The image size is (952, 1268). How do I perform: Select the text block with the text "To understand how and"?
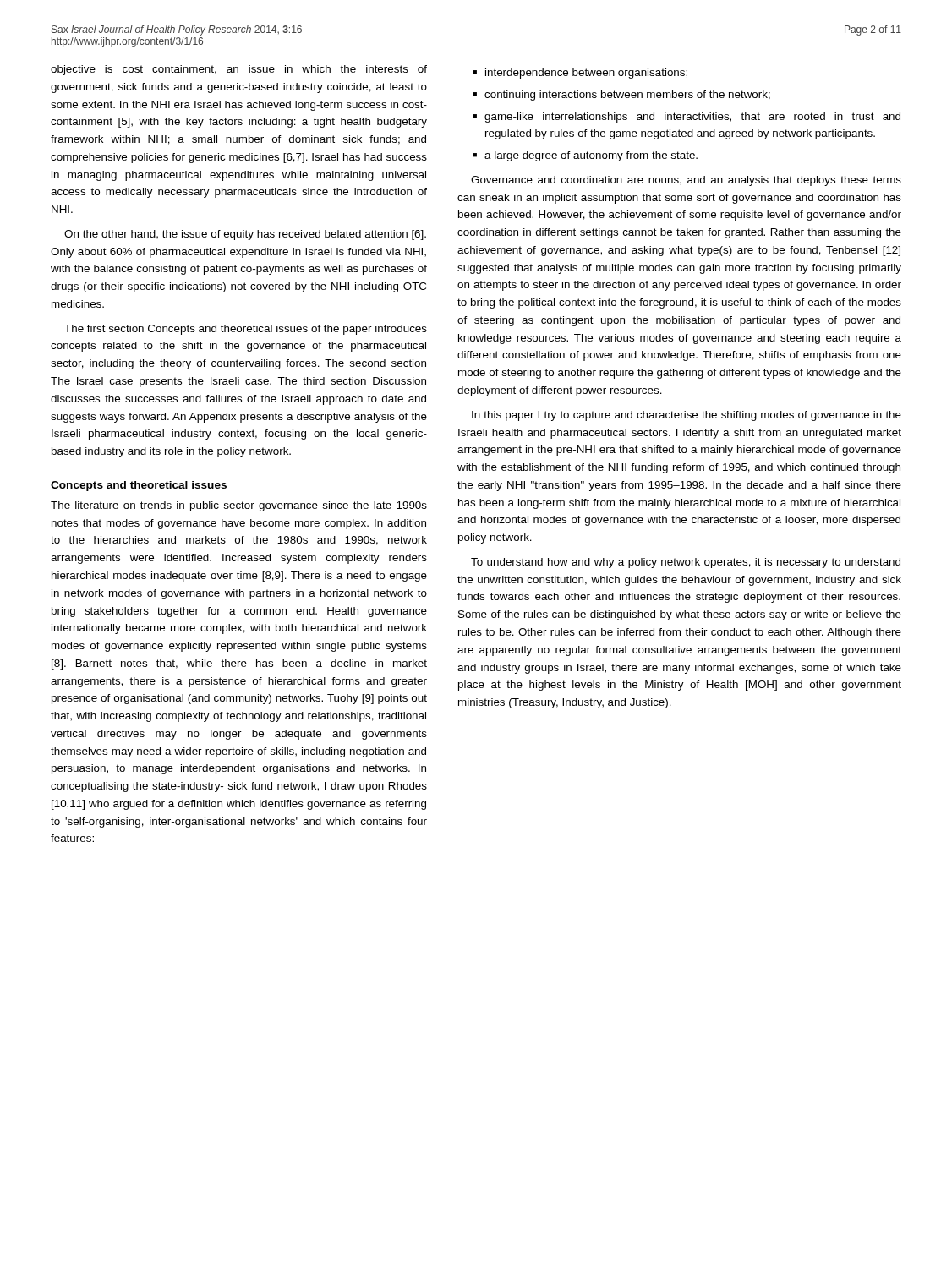point(679,633)
